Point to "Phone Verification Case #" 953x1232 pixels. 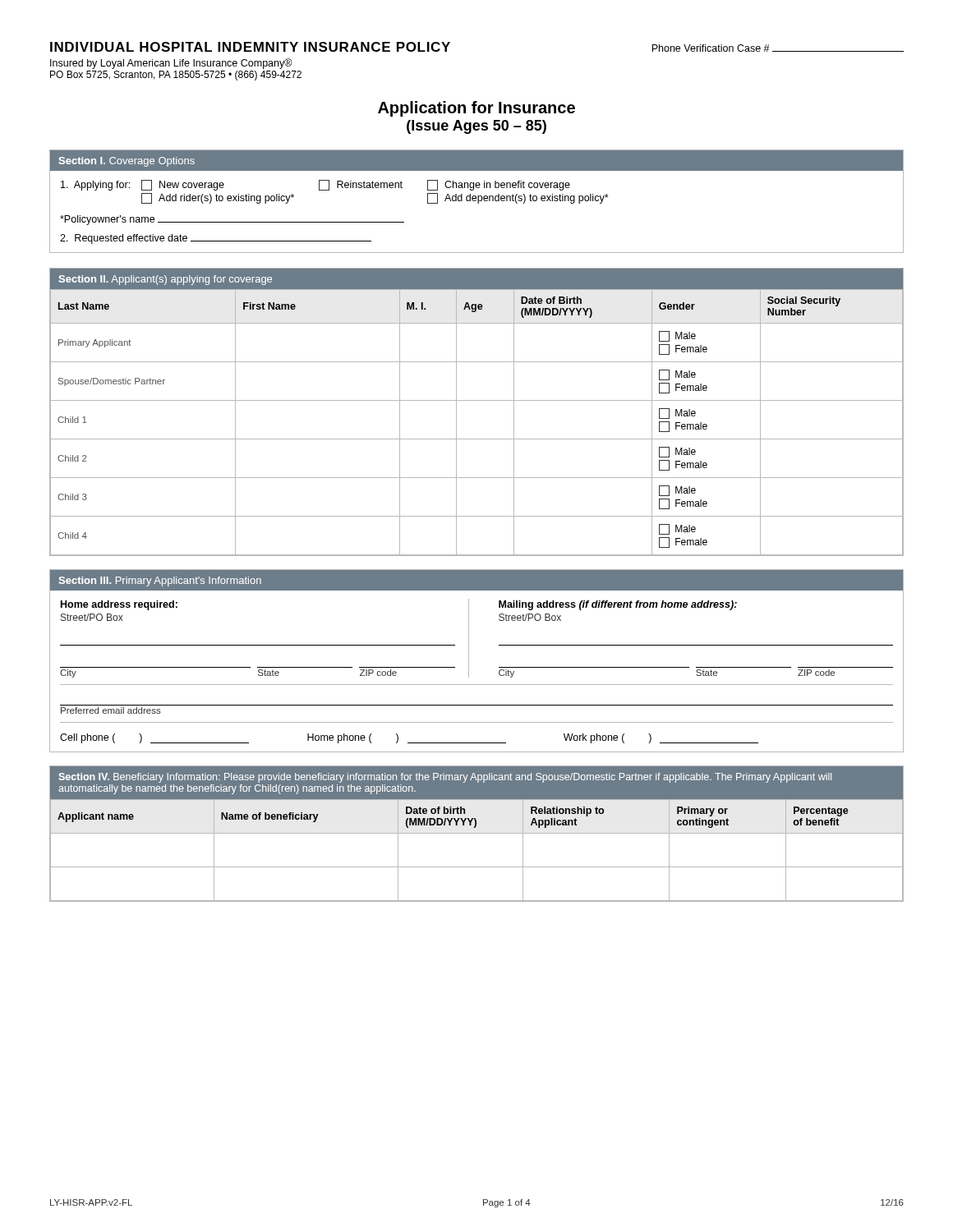[777, 47]
